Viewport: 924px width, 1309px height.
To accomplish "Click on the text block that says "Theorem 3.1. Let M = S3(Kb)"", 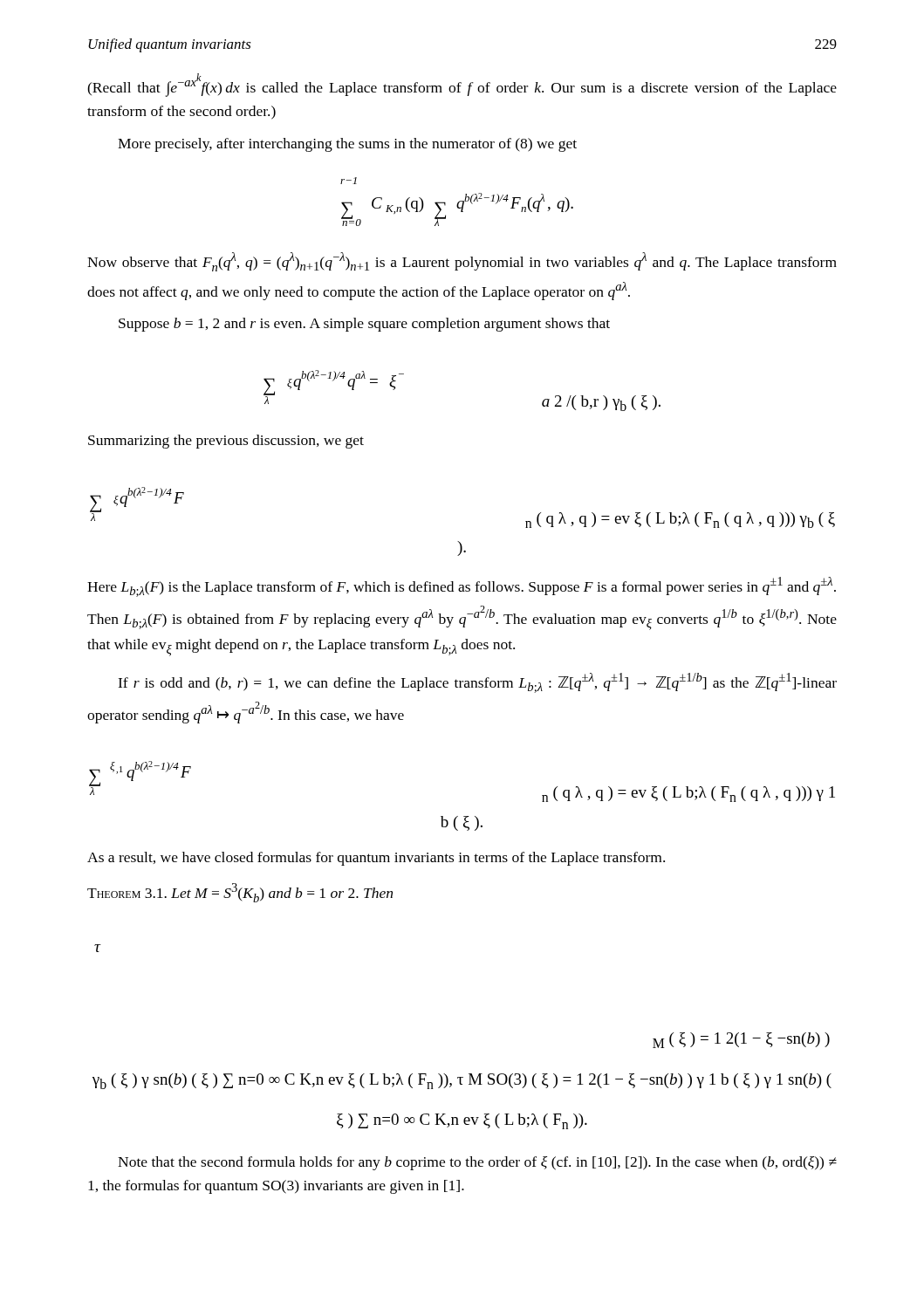I will [240, 892].
